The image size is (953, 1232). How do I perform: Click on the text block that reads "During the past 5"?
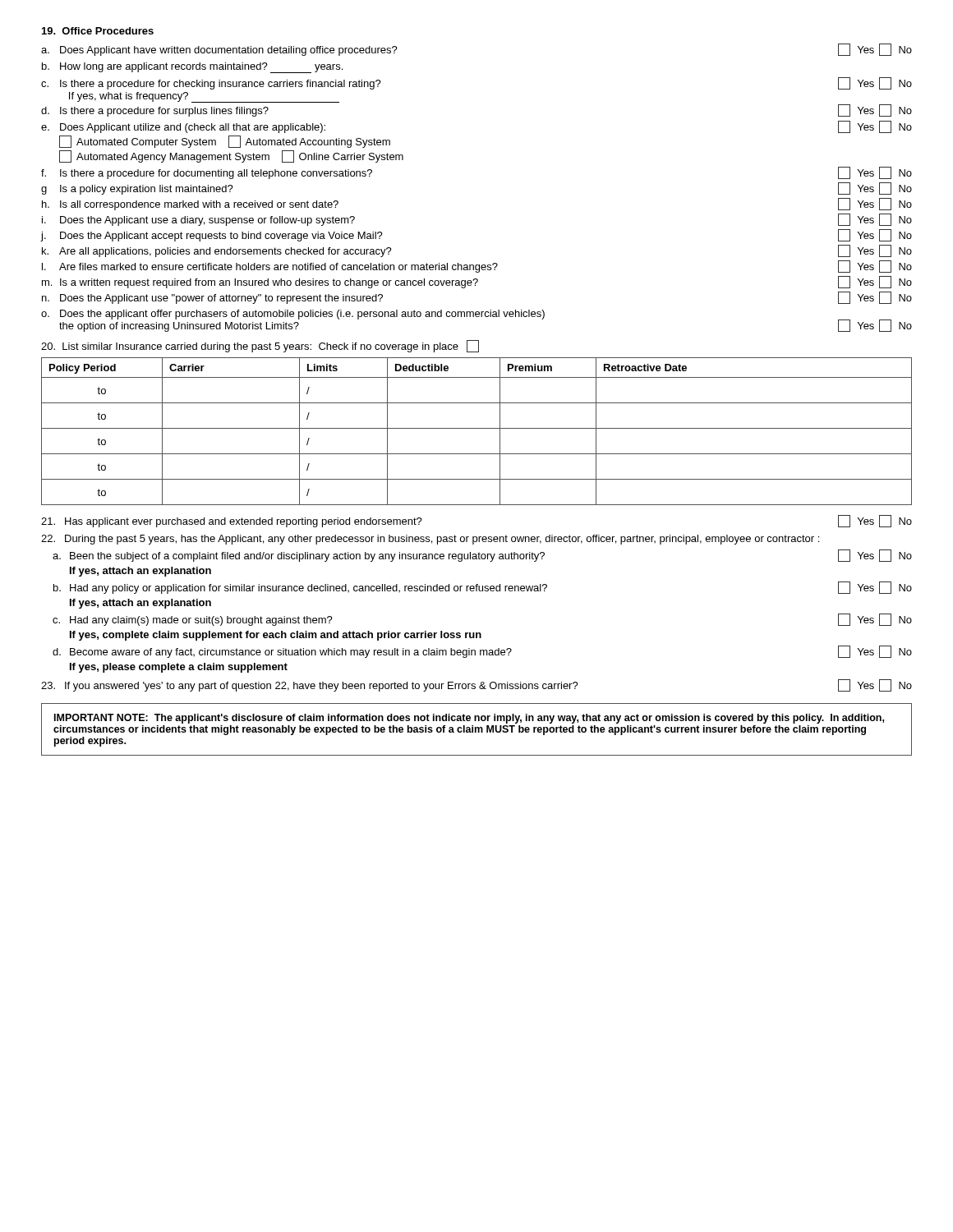click(476, 538)
